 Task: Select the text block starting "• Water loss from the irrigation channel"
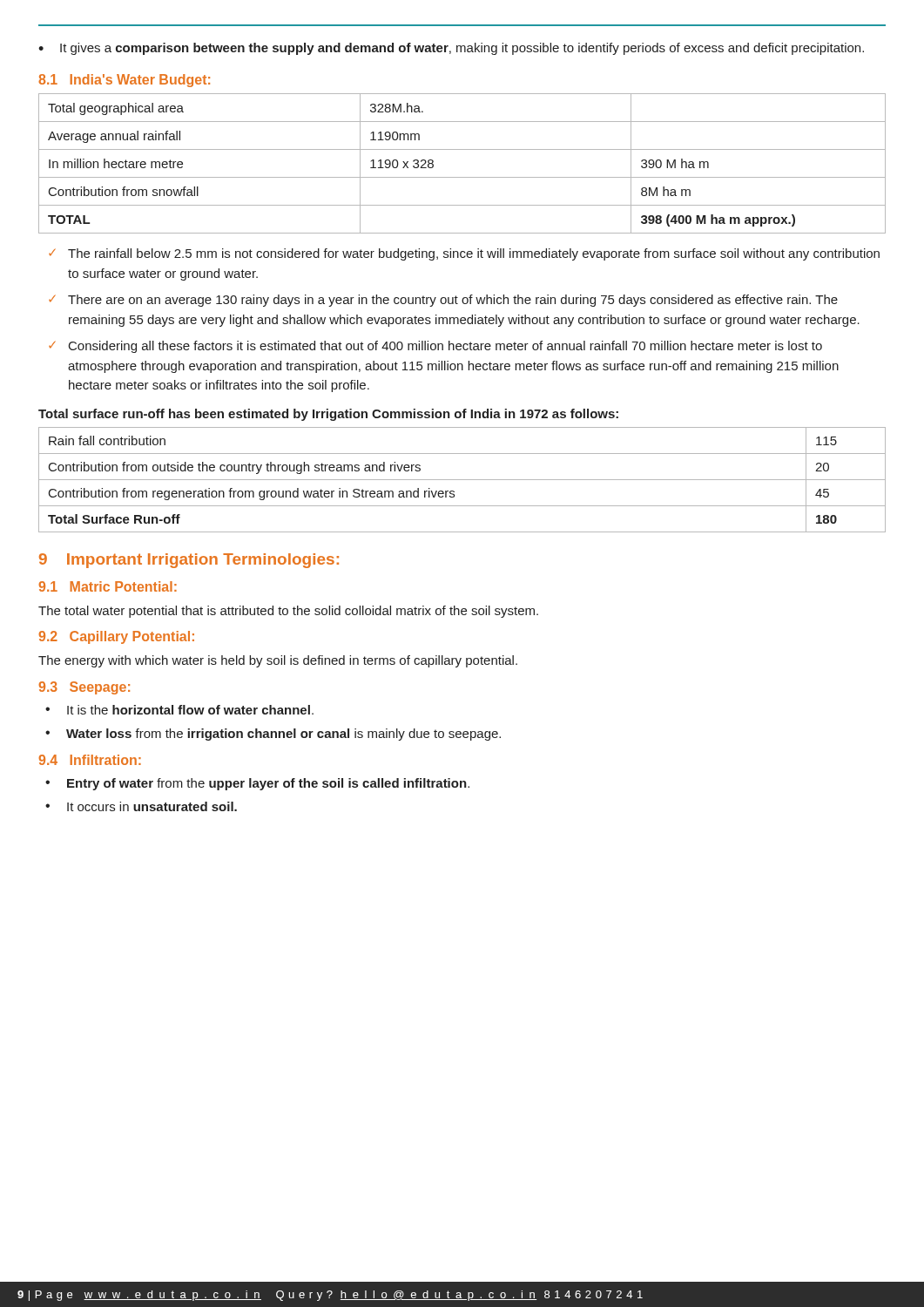(x=274, y=734)
